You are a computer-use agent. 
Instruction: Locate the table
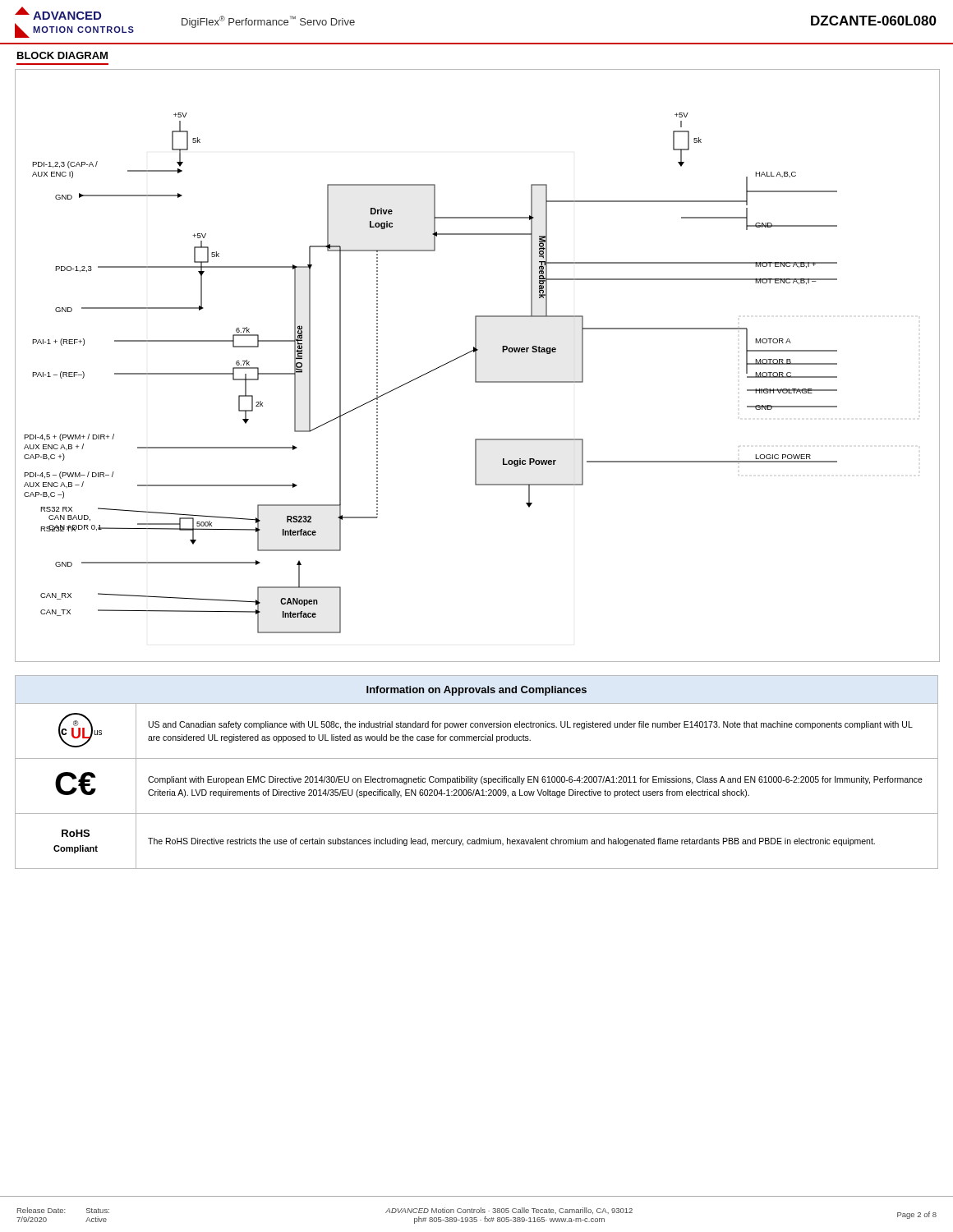tap(476, 772)
